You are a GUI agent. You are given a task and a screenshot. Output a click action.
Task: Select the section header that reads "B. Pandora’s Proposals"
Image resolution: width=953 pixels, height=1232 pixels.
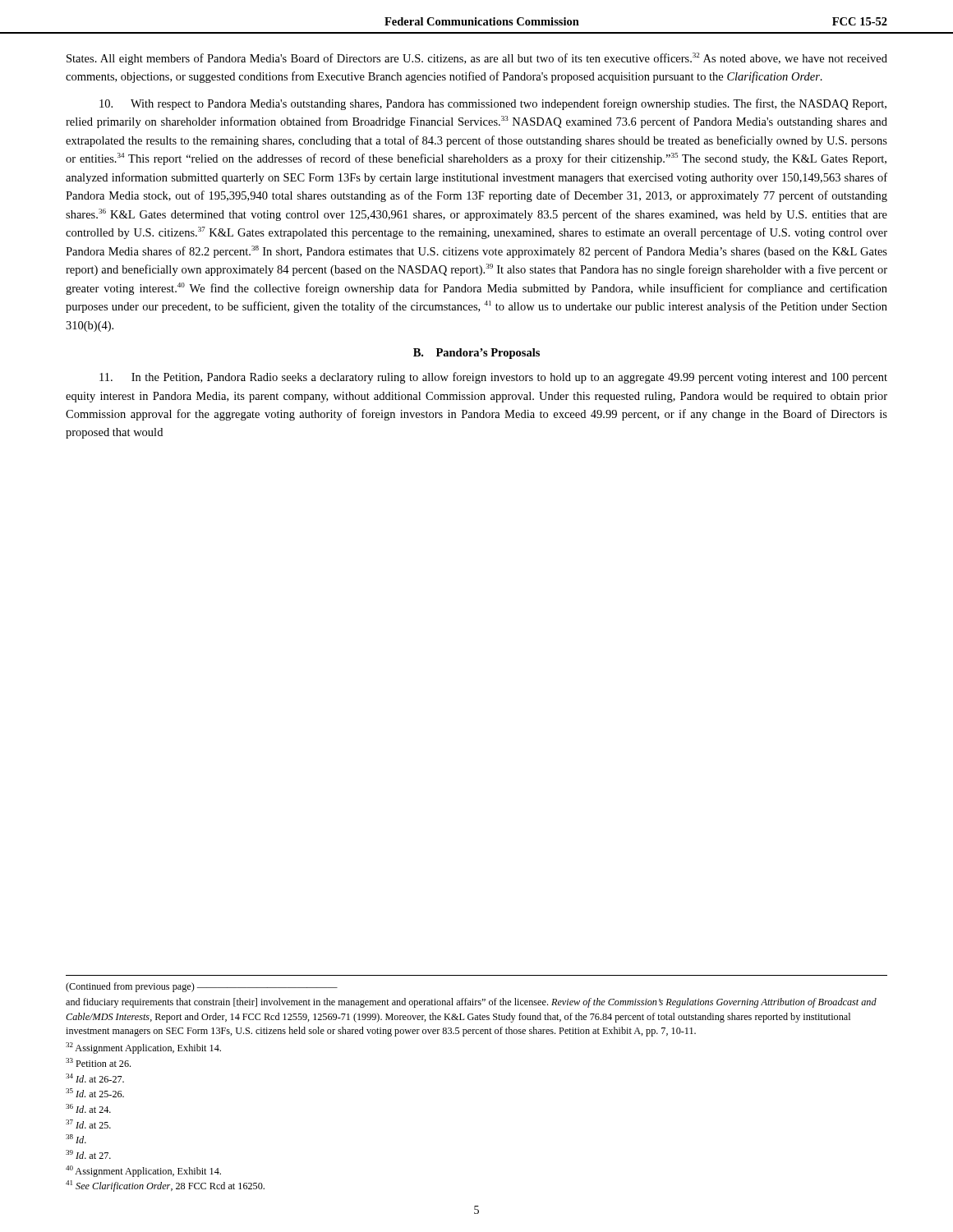(x=476, y=352)
